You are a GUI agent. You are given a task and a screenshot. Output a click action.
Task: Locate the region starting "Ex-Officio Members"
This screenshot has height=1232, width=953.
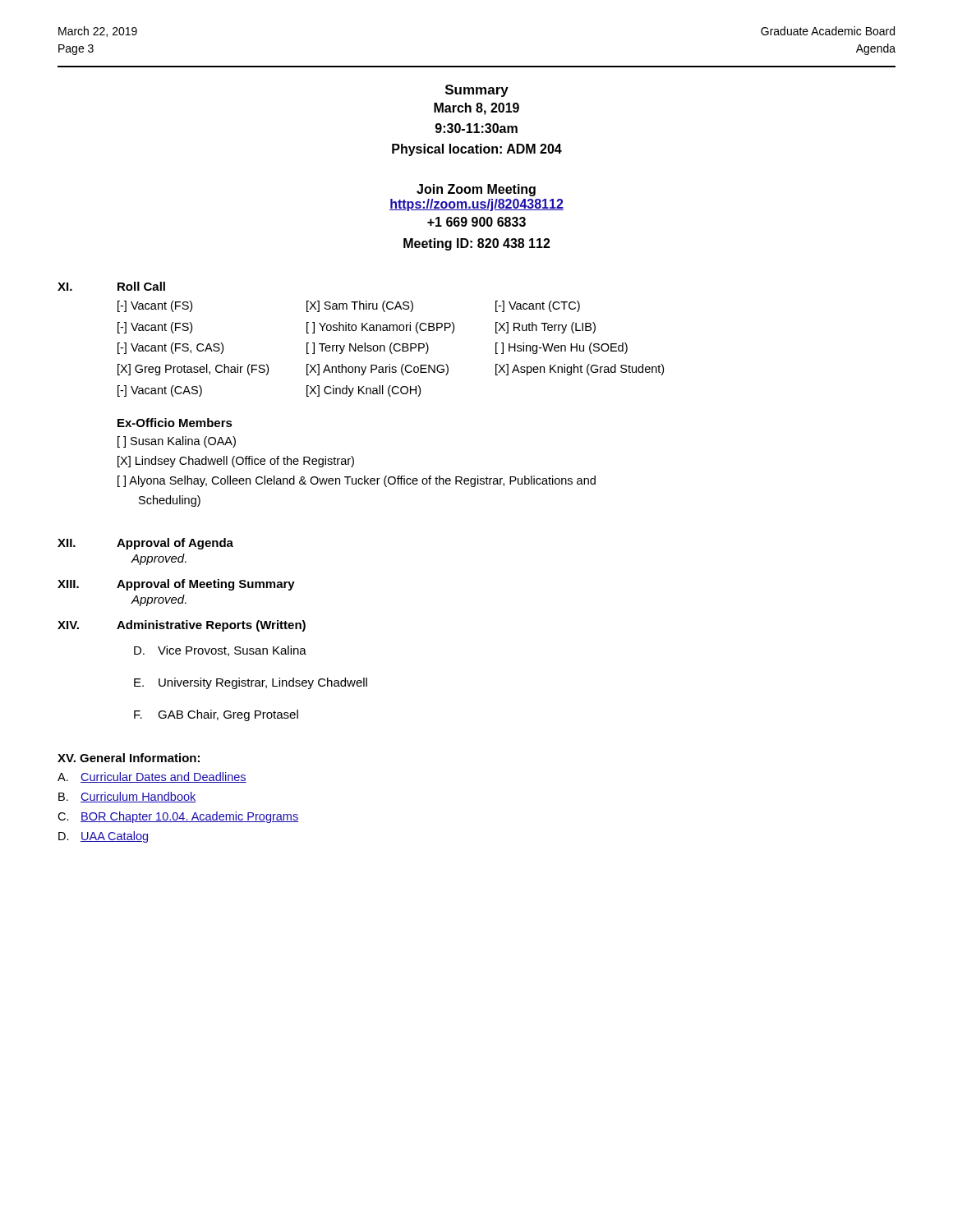click(x=175, y=423)
